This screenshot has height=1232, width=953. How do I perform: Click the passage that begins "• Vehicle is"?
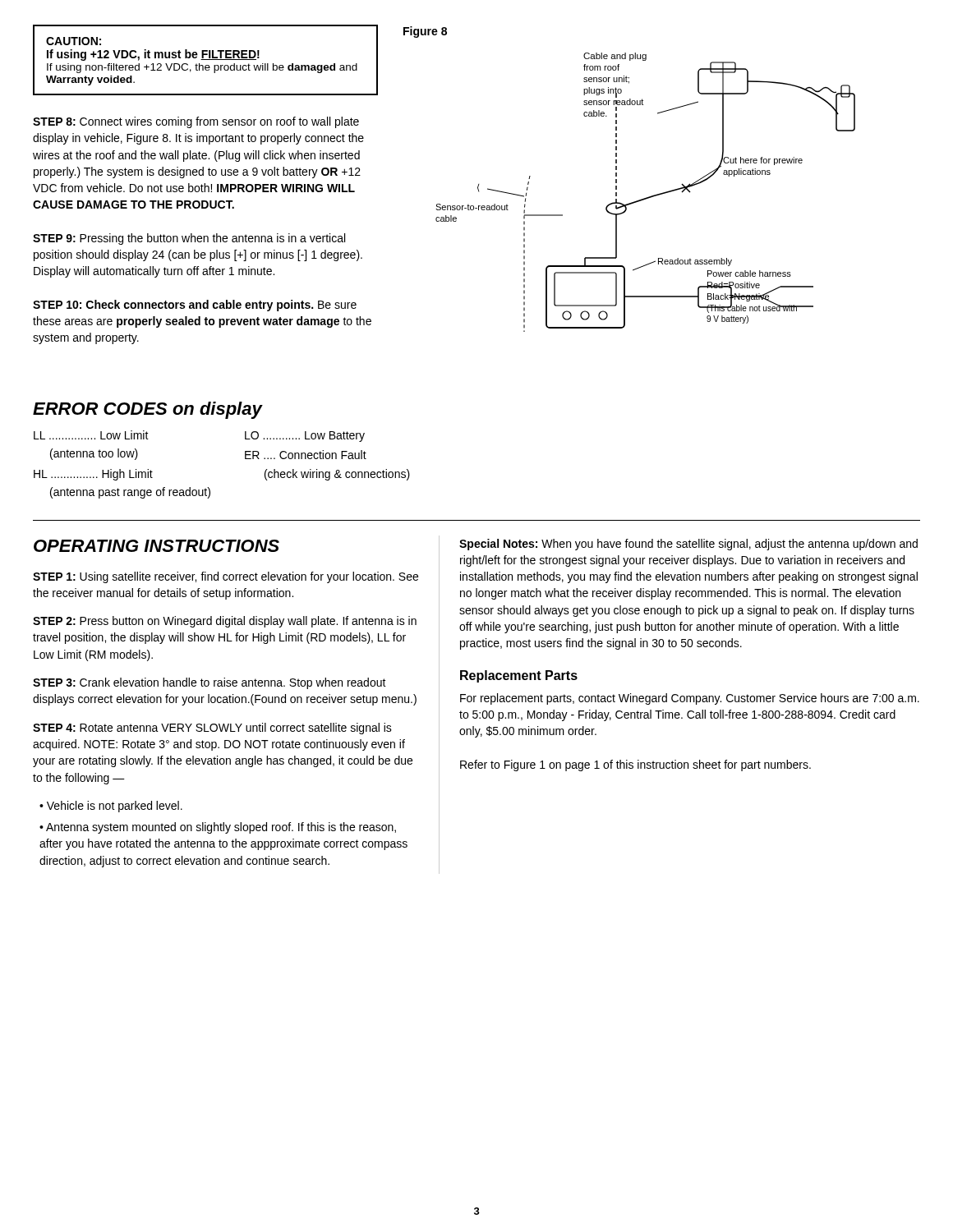111,806
